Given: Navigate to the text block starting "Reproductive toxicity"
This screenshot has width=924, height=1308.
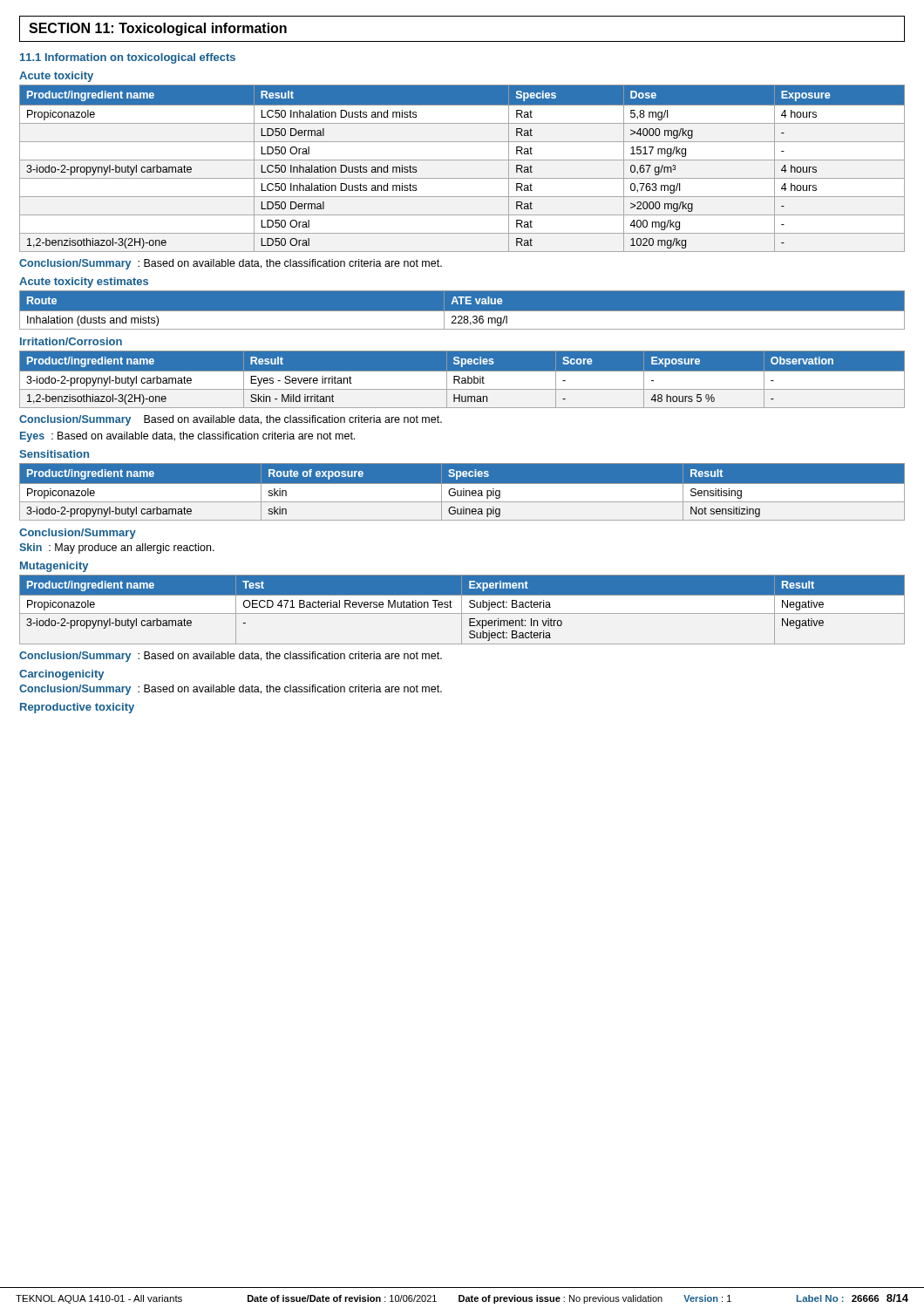Looking at the screenshot, I should coord(77,707).
